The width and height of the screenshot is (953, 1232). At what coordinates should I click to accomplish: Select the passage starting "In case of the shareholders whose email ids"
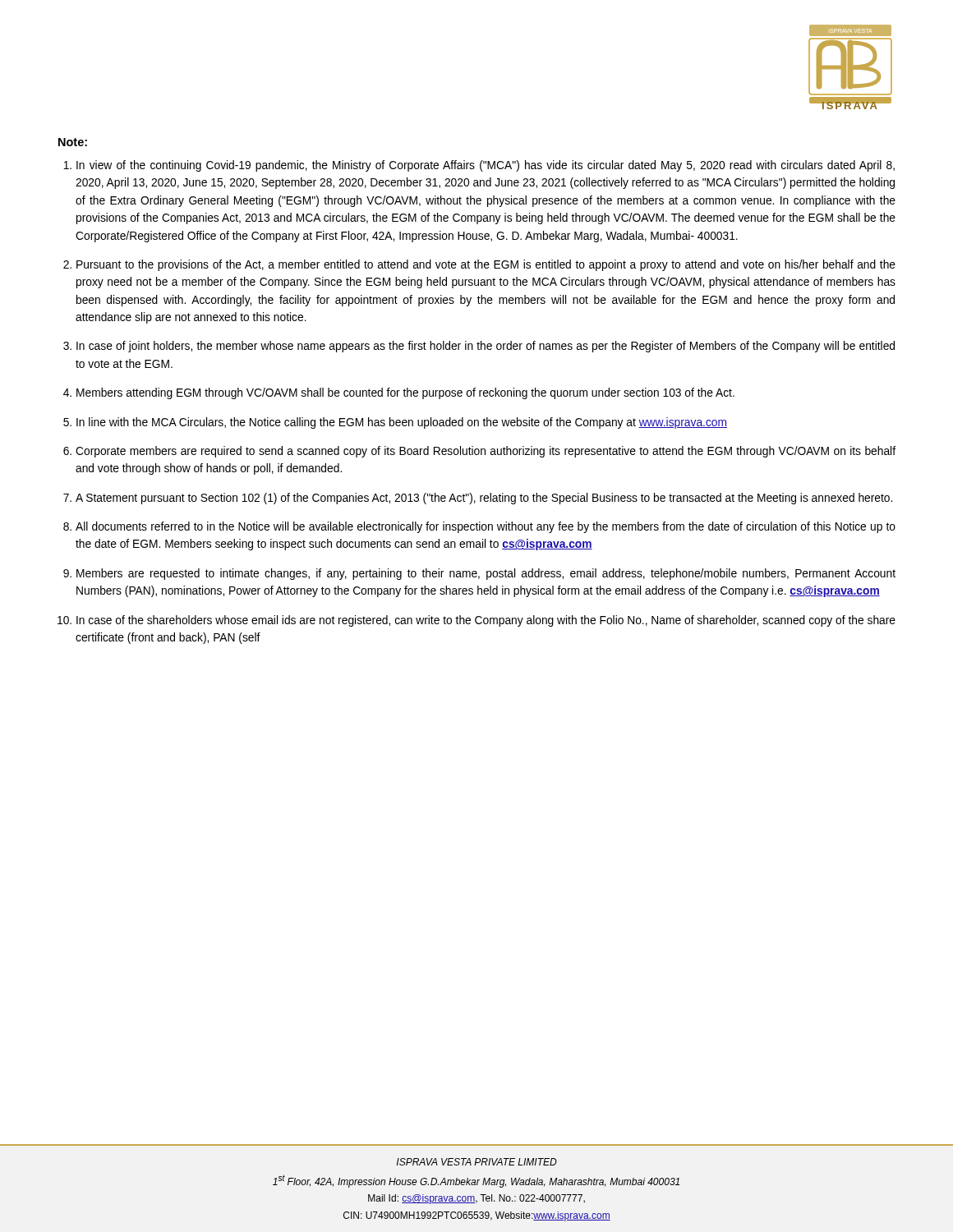click(x=486, y=629)
